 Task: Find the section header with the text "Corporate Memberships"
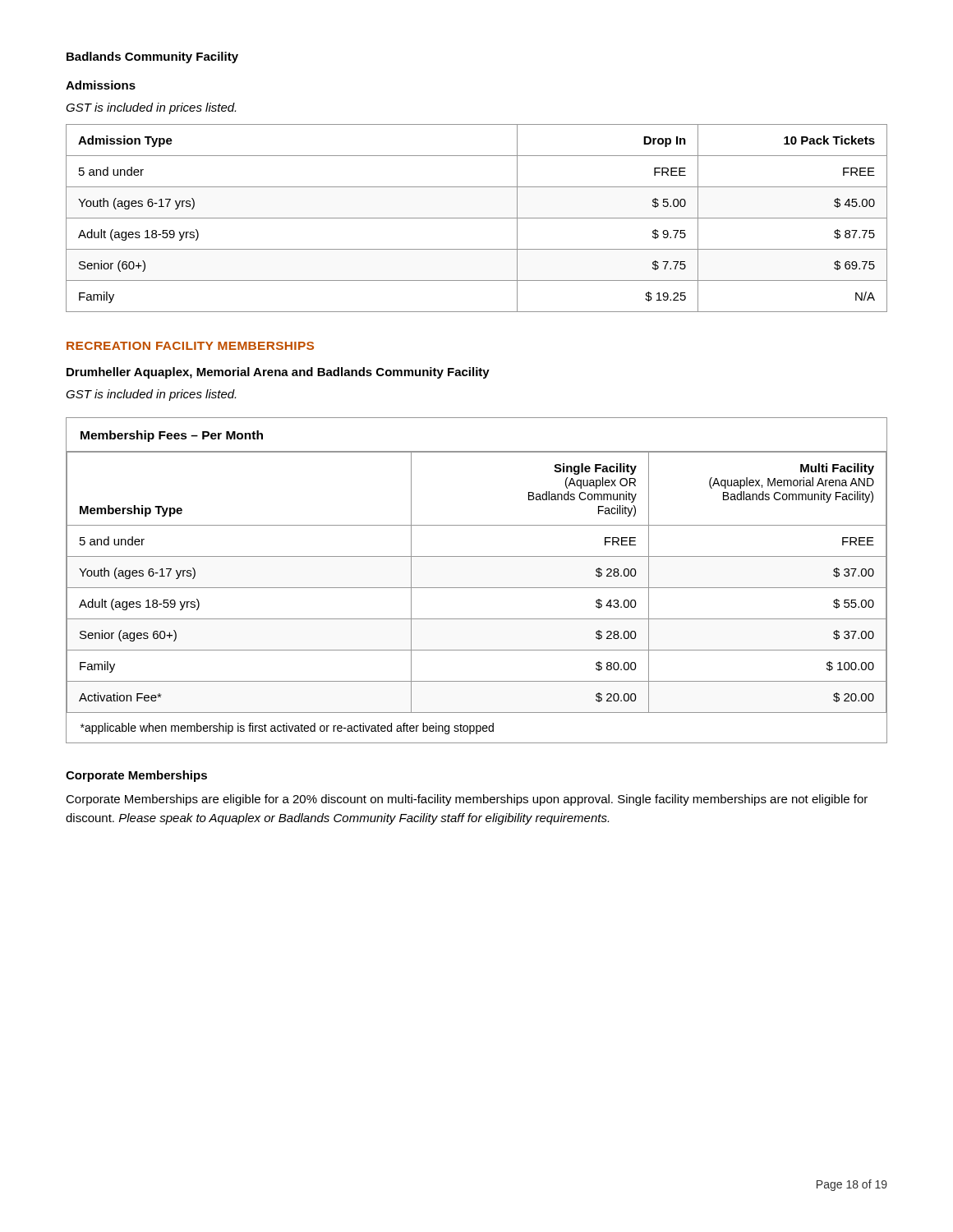(137, 775)
